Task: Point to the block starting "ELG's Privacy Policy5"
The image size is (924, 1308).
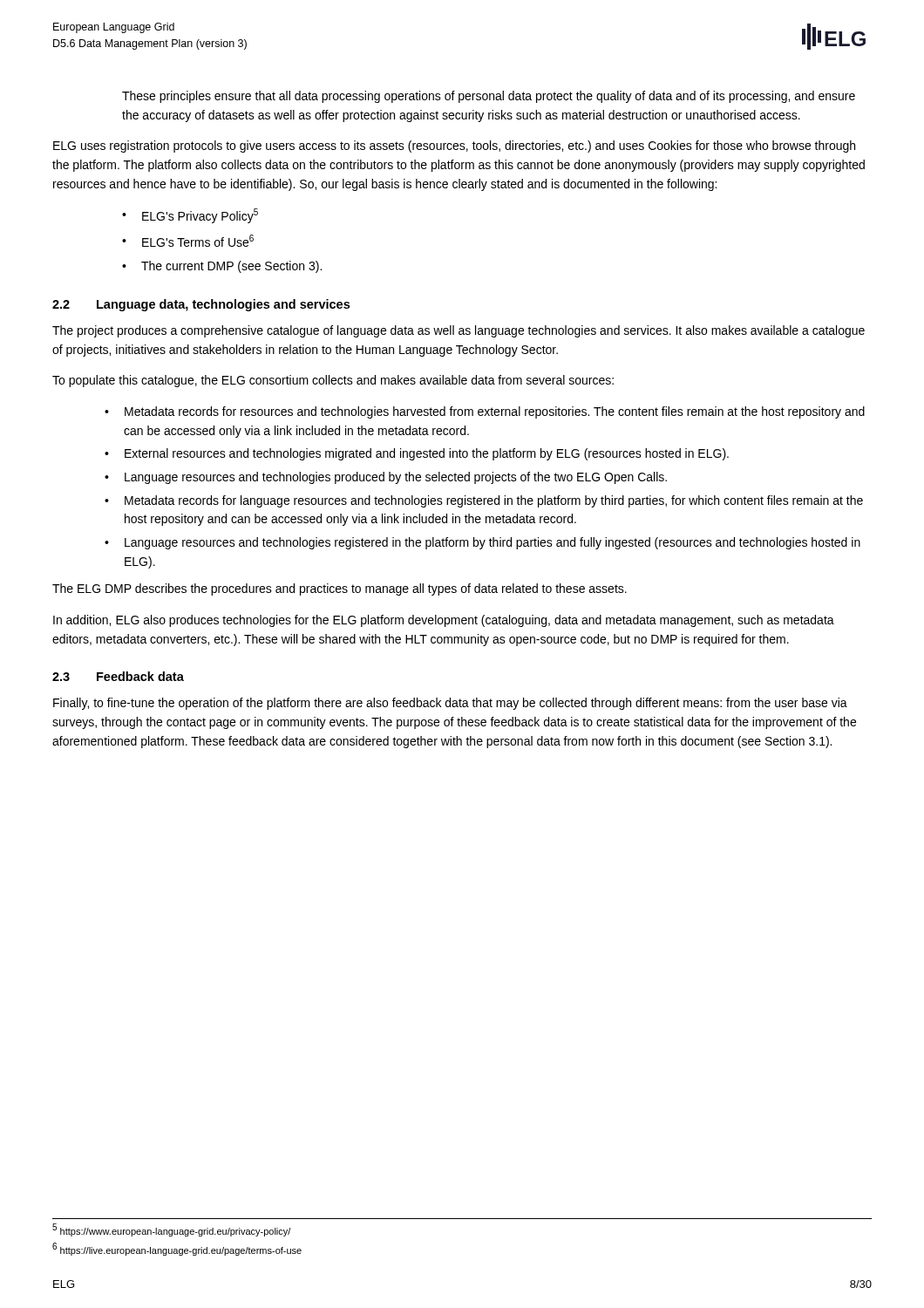Action: [200, 216]
